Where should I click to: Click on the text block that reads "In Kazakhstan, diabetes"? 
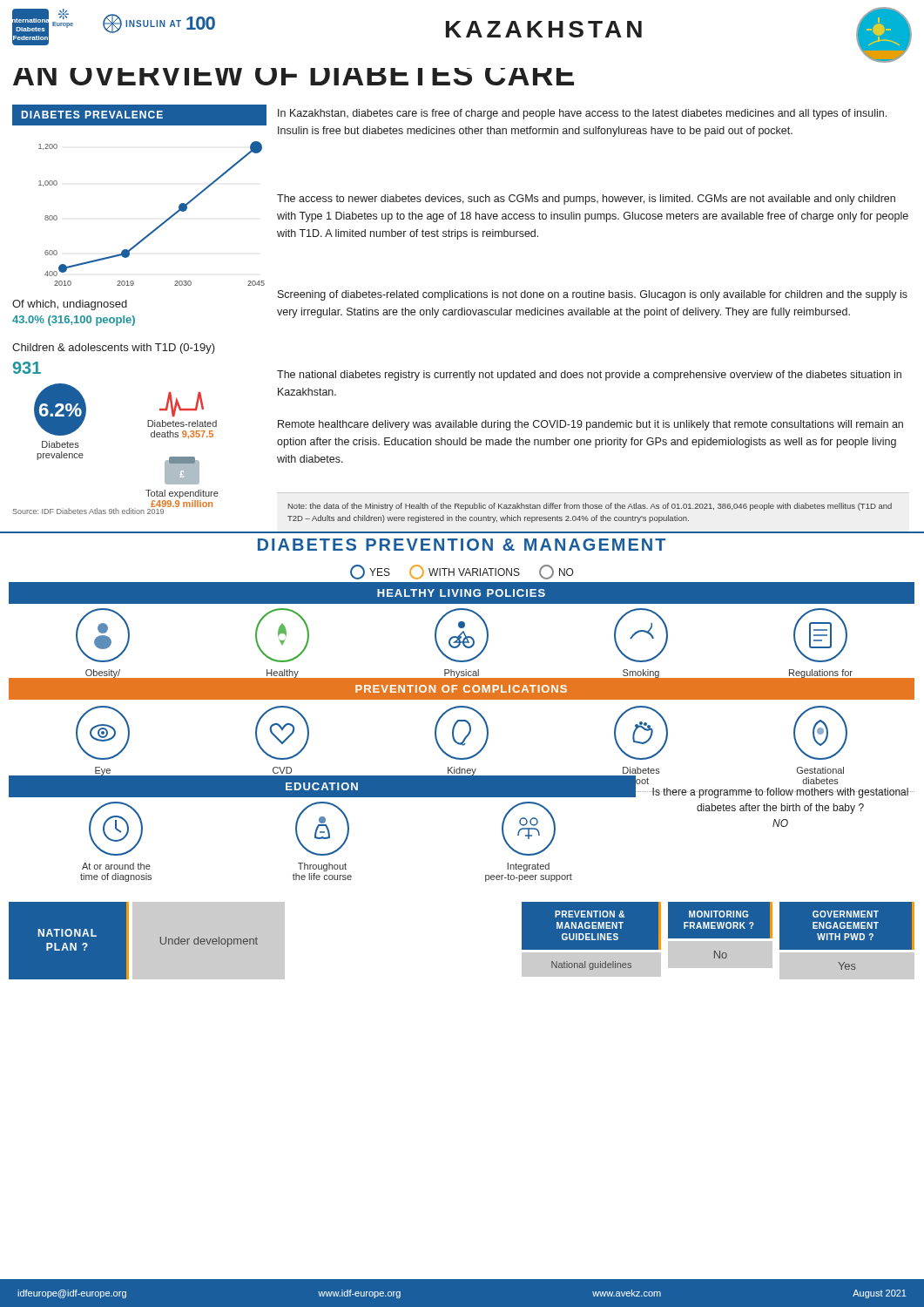tap(582, 122)
